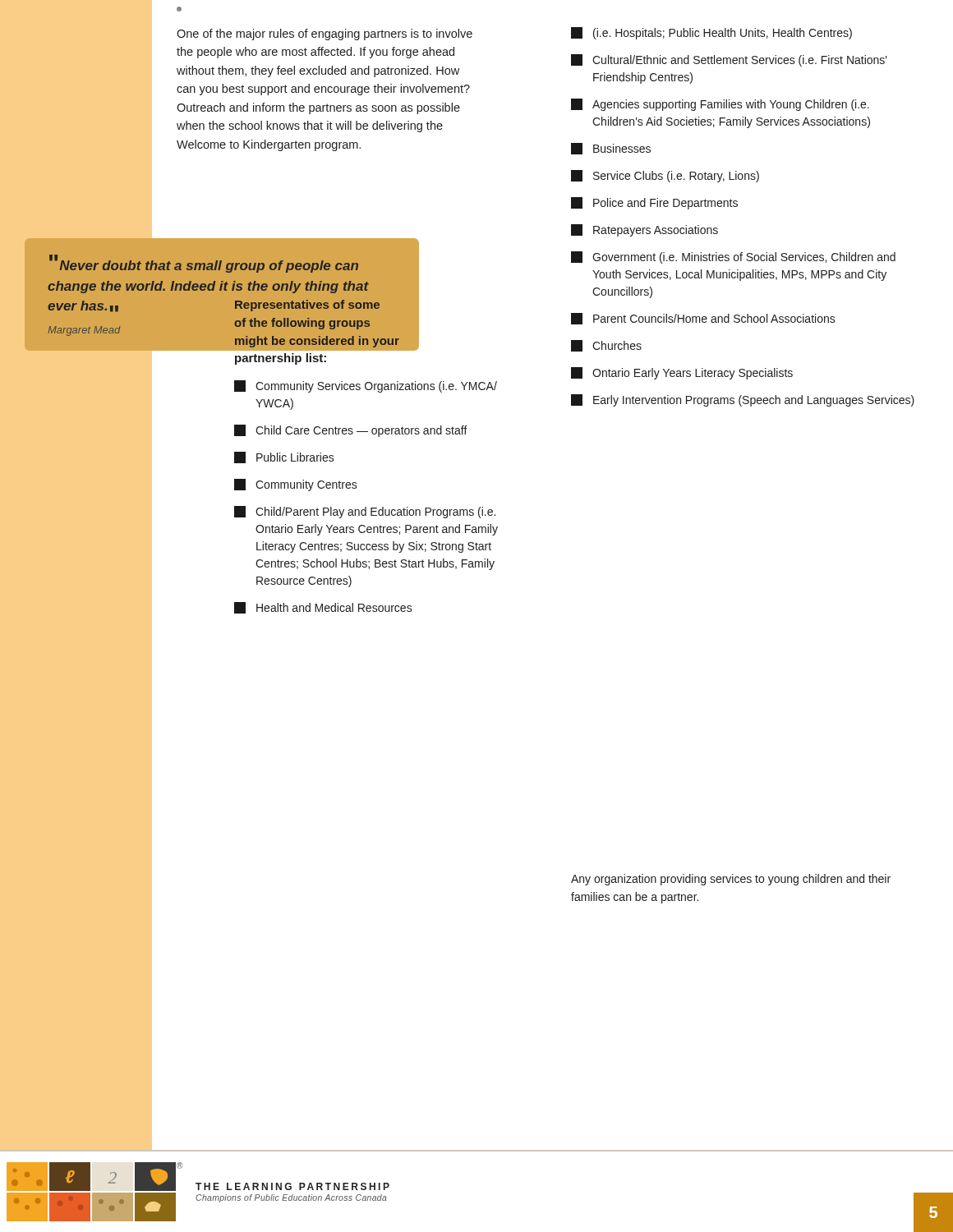Navigate to the element starting "Parent Councils/Home and School Associations"
Screen dimensions: 1232x953
[743, 319]
